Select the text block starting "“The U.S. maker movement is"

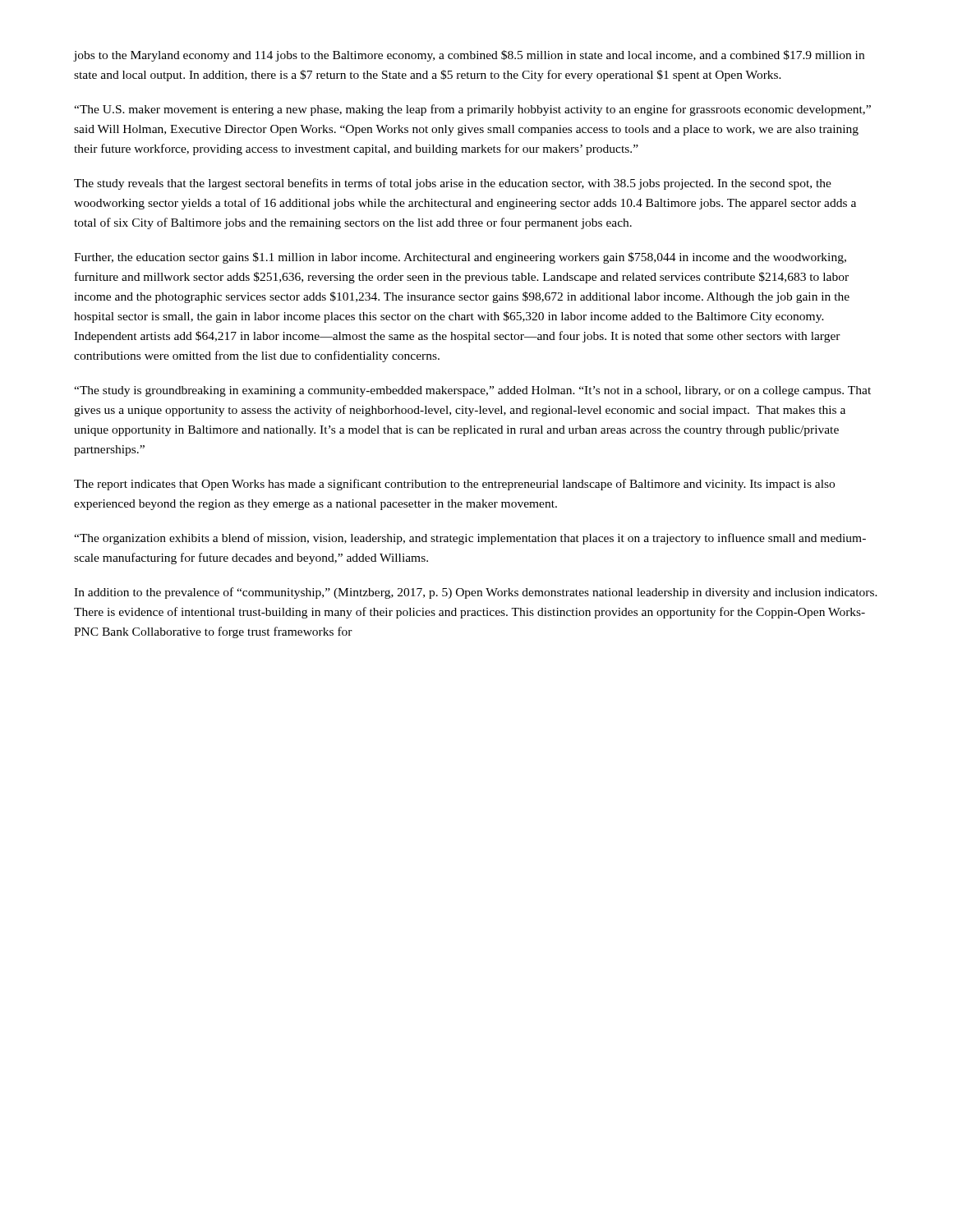[x=473, y=129]
